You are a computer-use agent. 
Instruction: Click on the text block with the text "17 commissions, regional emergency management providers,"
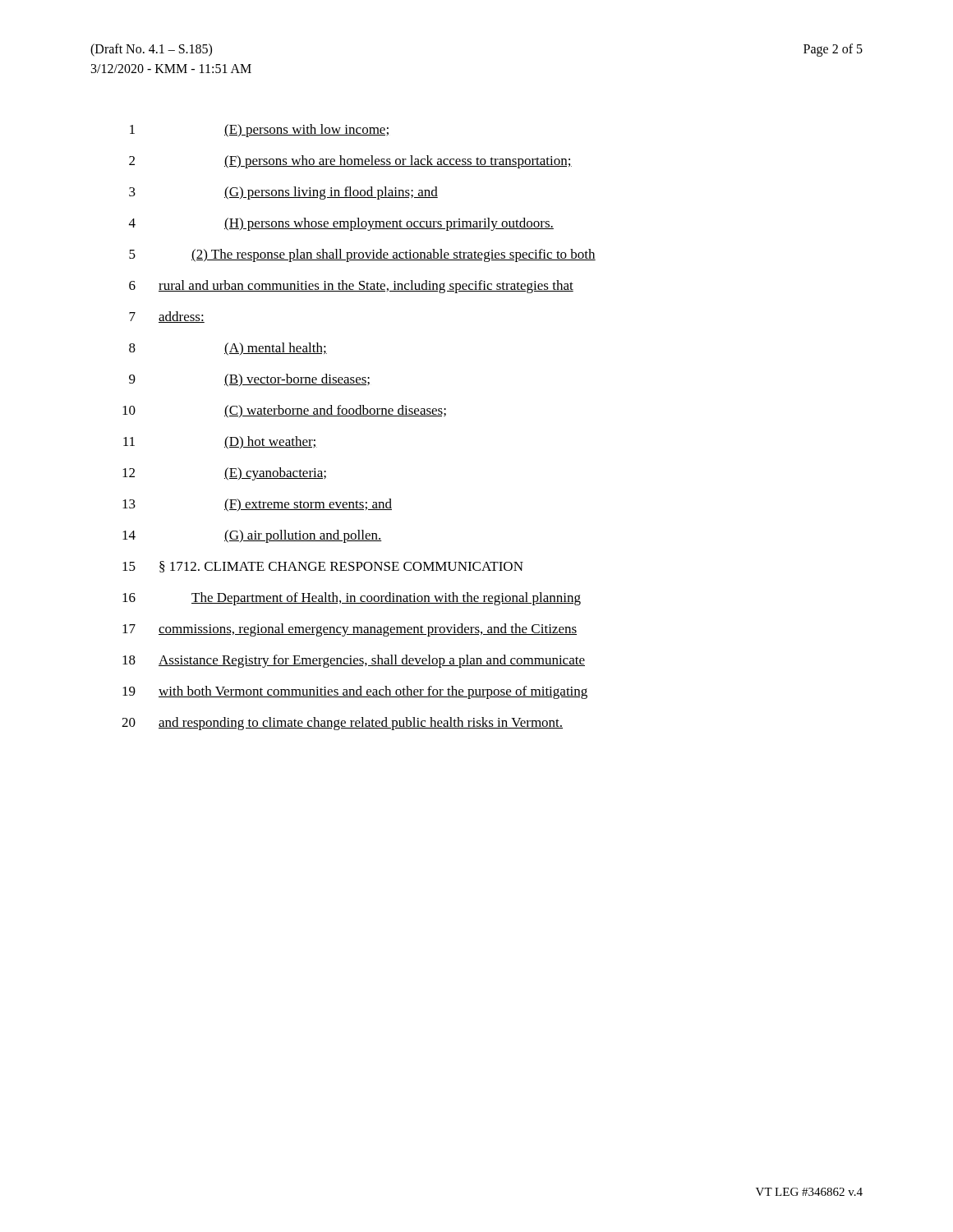476,627
